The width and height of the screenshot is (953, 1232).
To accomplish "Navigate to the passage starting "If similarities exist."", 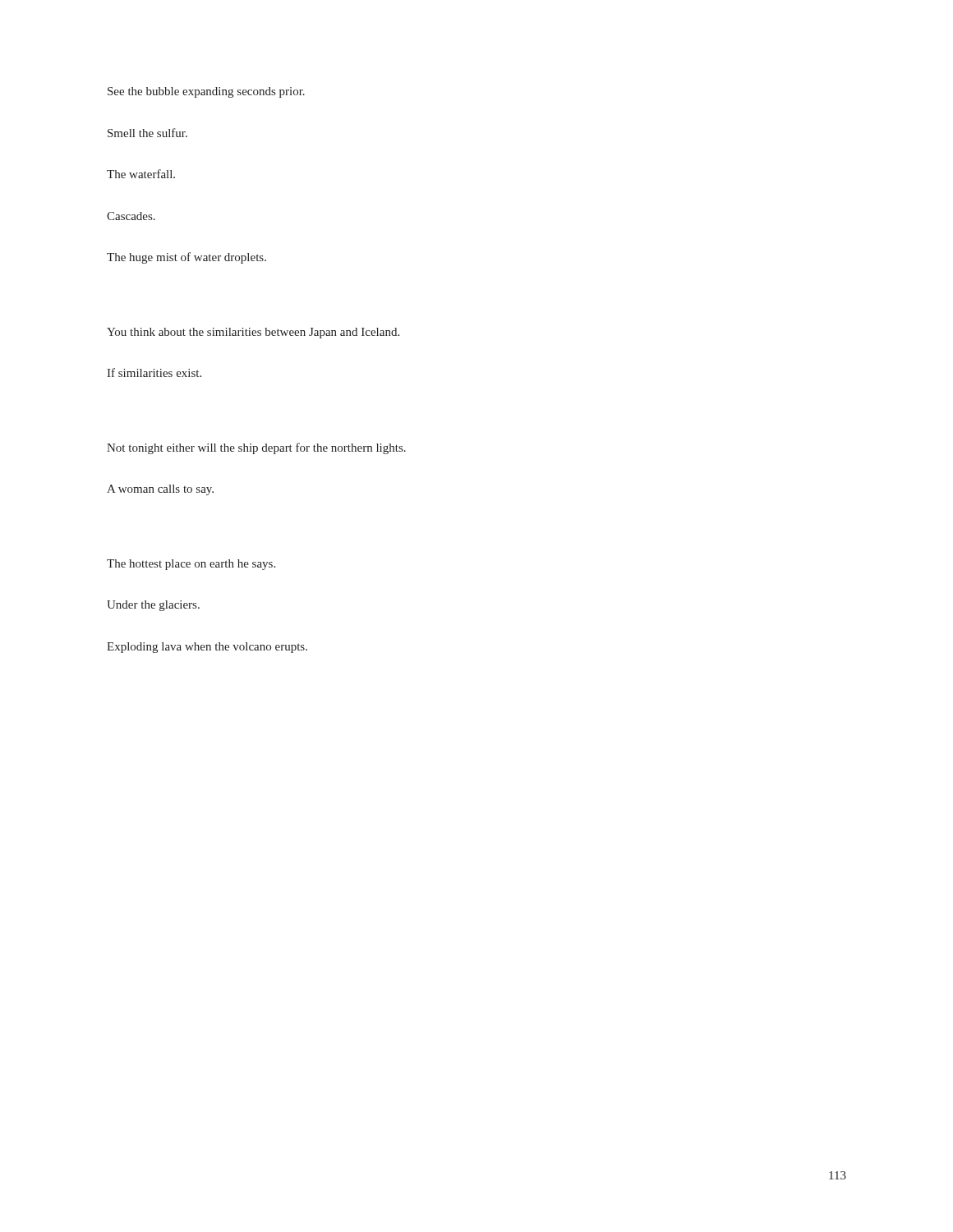I will (x=155, y=373).
